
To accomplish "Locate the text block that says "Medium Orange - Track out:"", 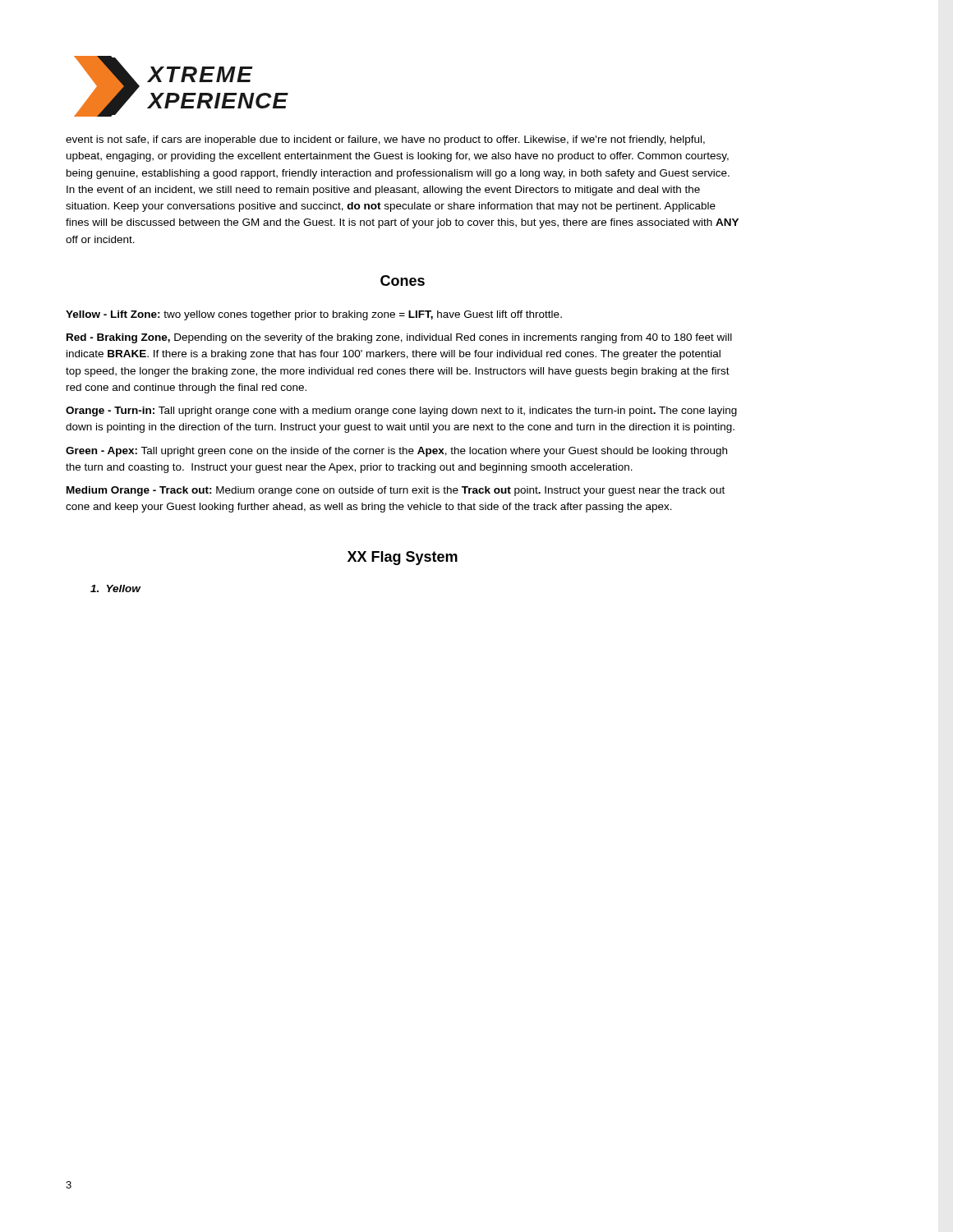I will click(395, 498).
